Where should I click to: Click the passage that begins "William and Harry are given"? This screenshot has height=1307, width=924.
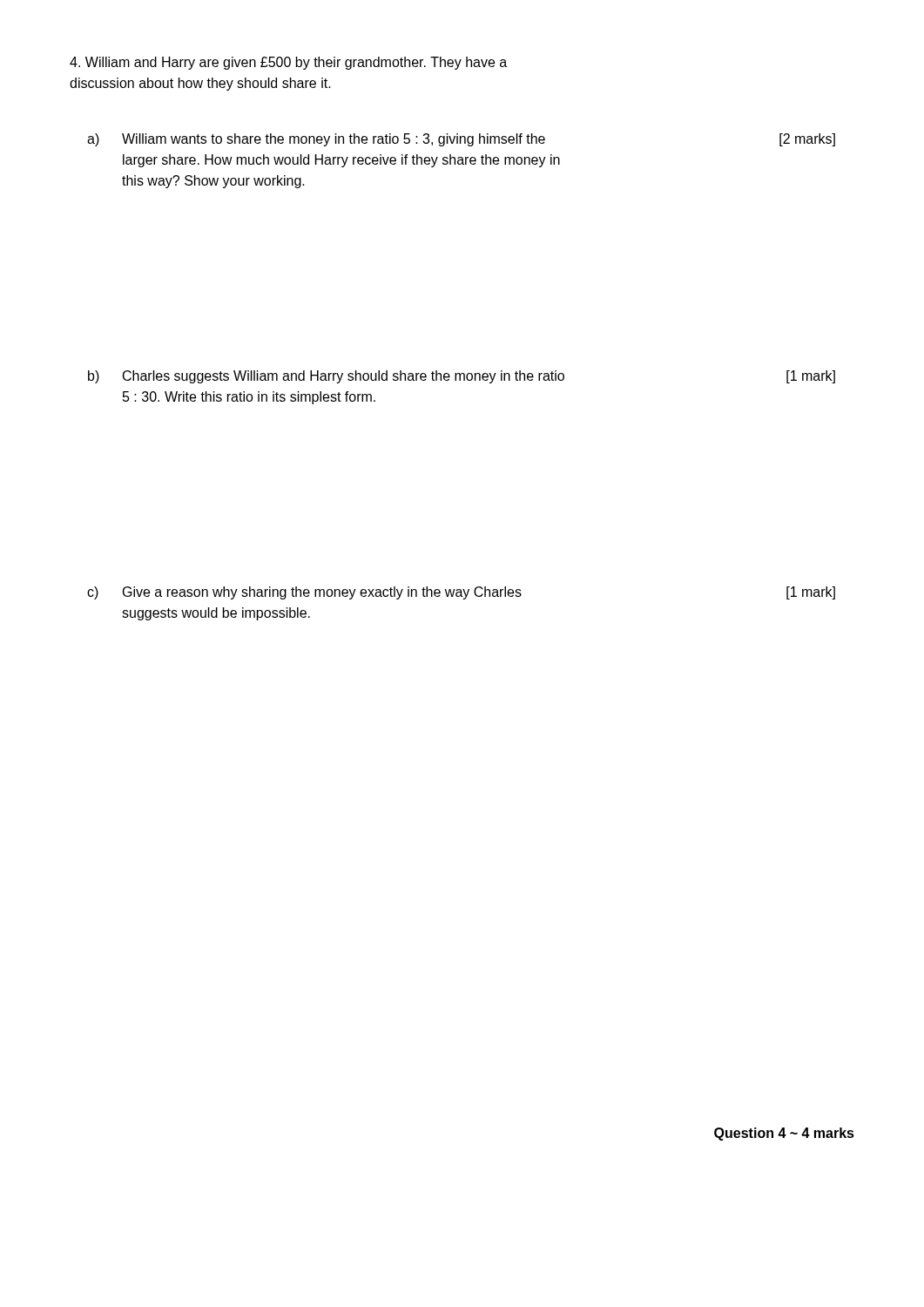click(288, 73)
